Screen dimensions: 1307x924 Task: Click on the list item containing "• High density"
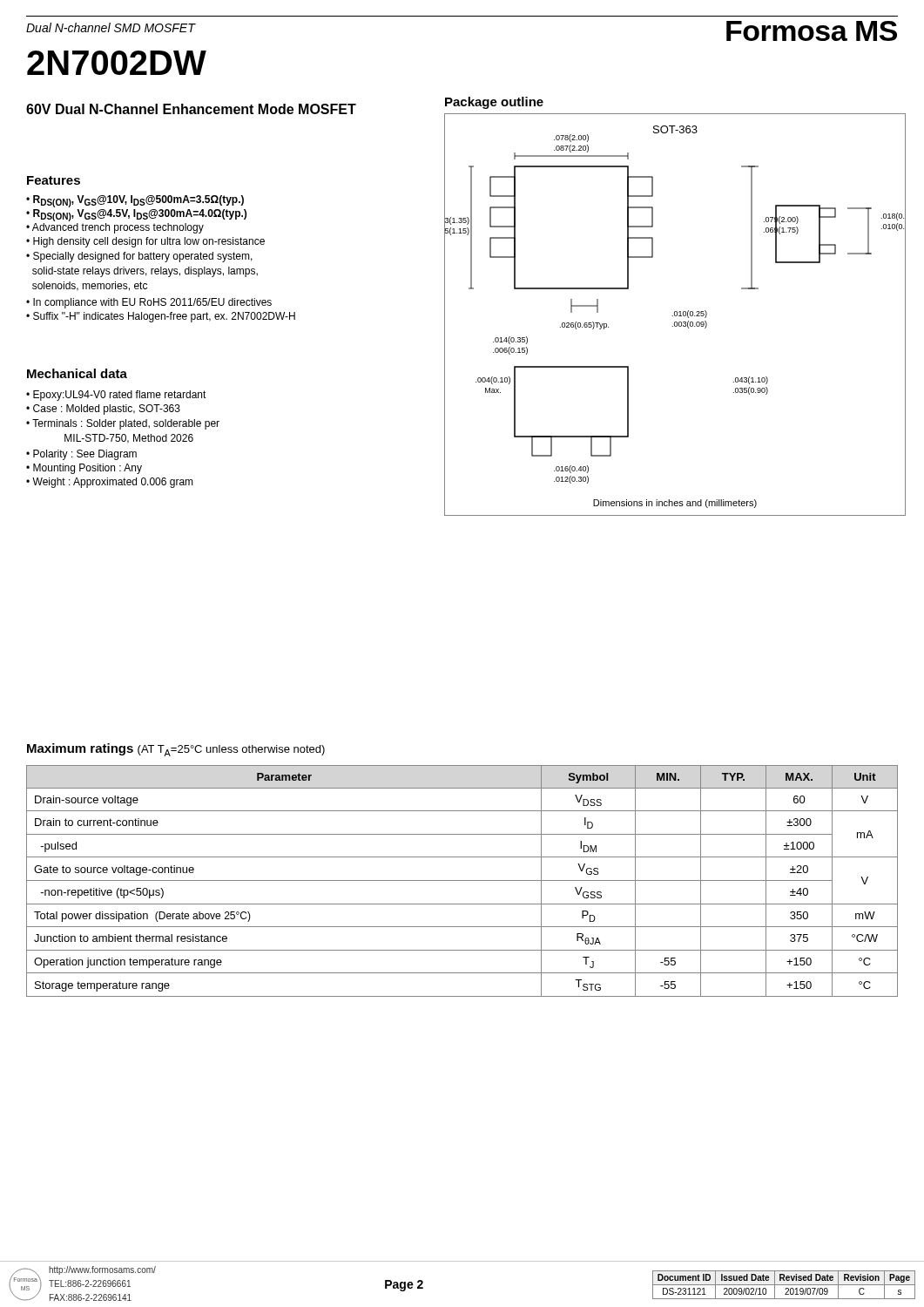(146, 241)
